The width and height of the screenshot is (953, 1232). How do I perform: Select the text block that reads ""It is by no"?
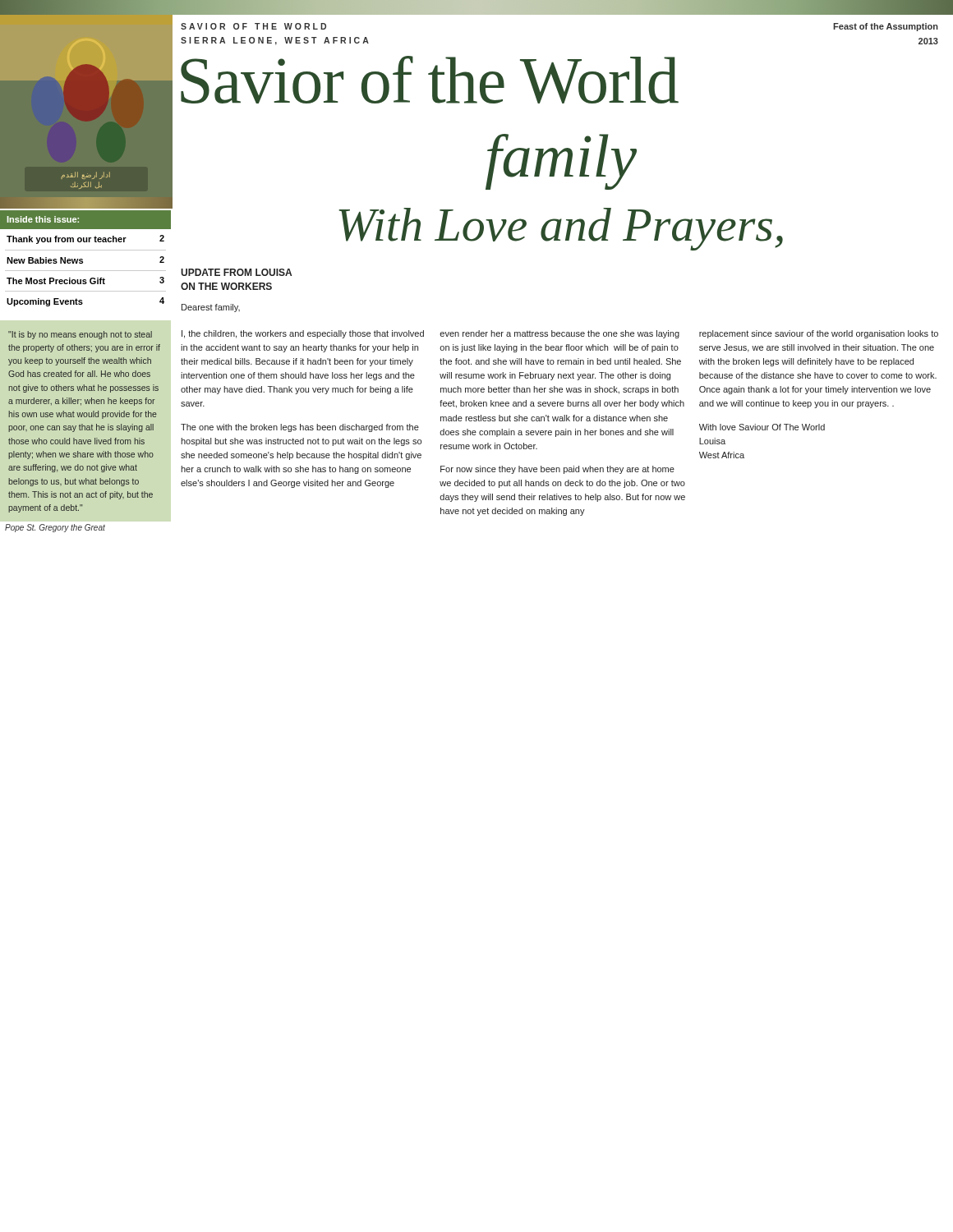coord(84,421)
